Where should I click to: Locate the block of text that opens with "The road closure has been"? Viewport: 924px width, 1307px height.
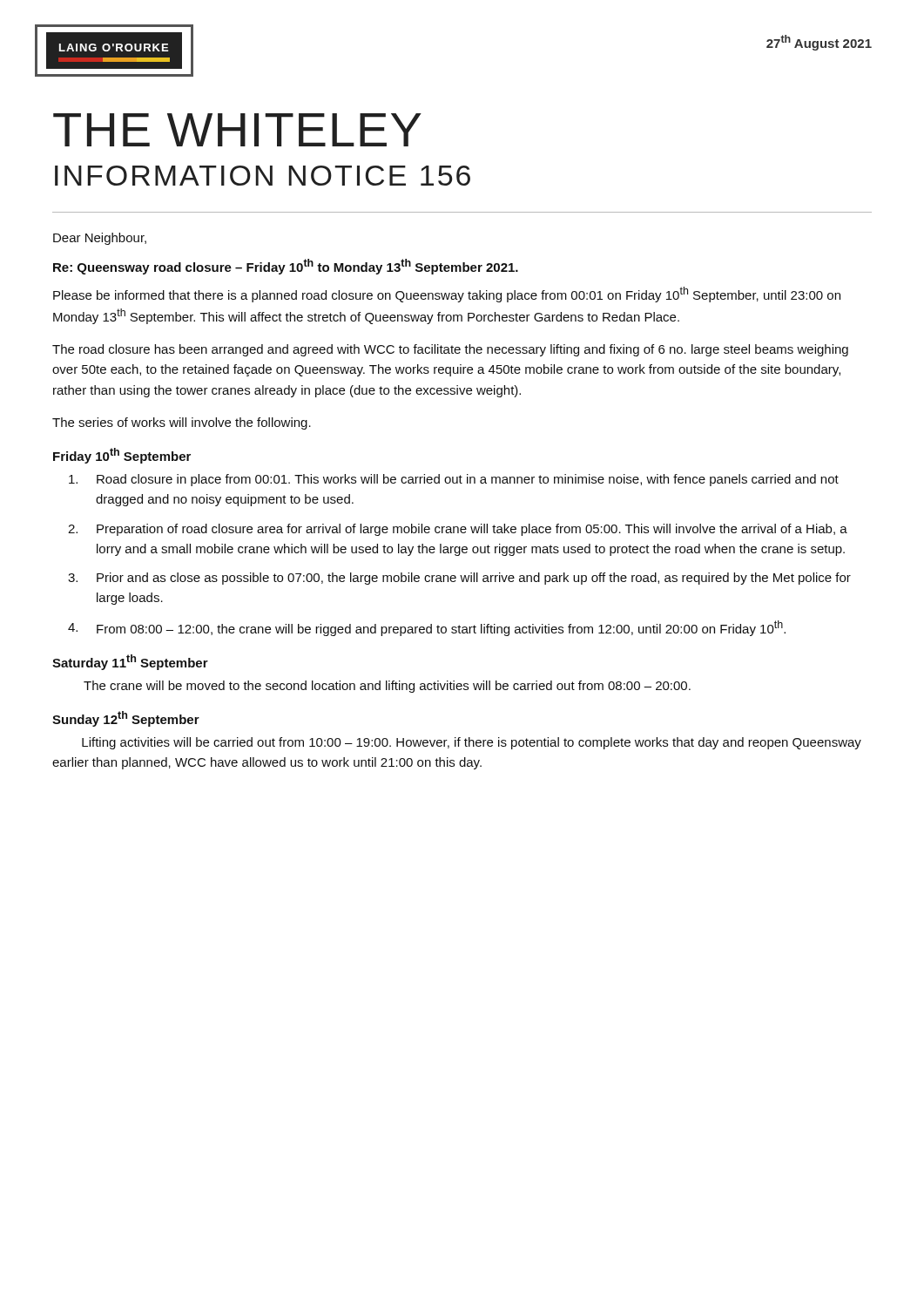point(451,369)
